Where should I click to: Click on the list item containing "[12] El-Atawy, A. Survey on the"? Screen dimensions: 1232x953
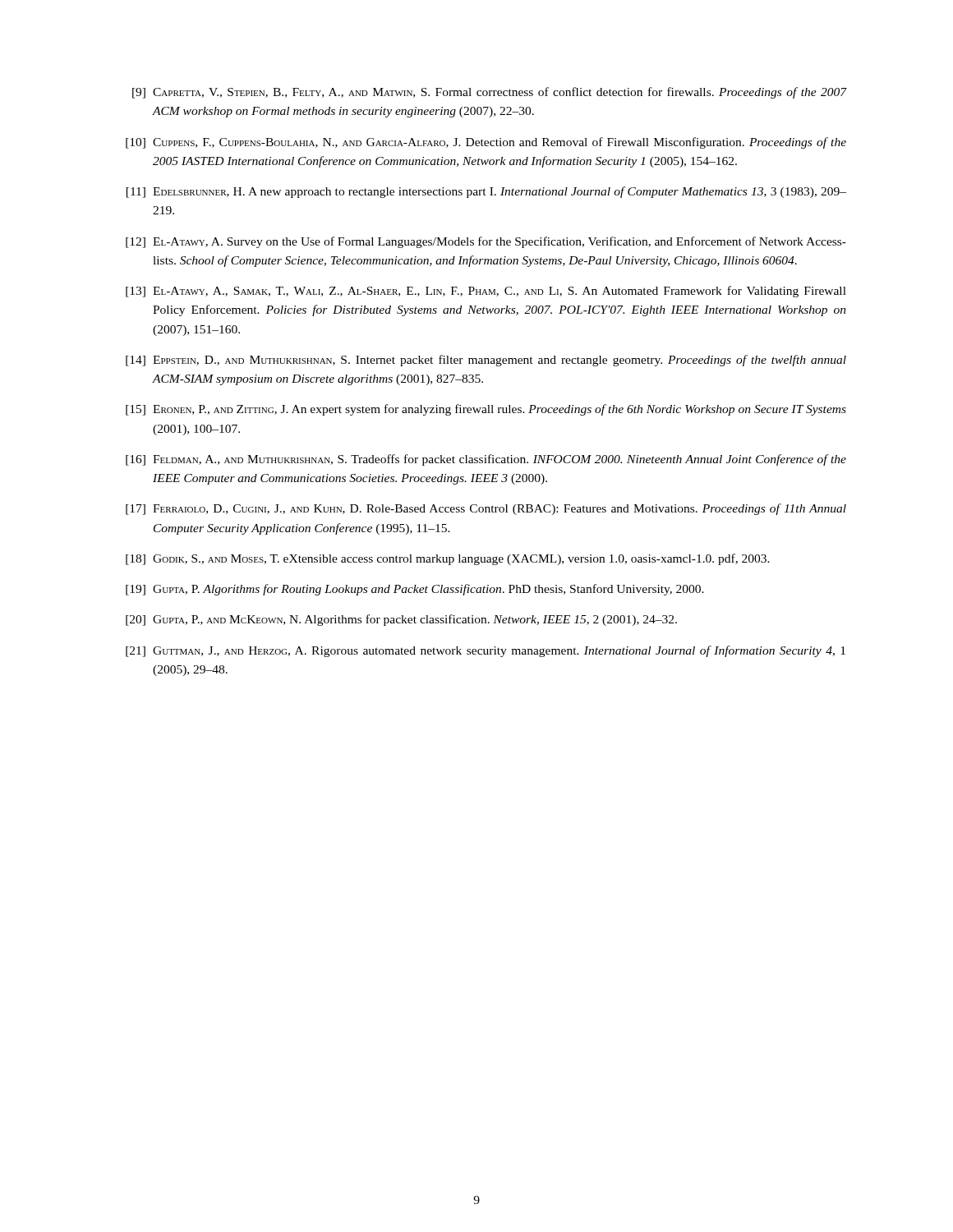click(476, 250)
